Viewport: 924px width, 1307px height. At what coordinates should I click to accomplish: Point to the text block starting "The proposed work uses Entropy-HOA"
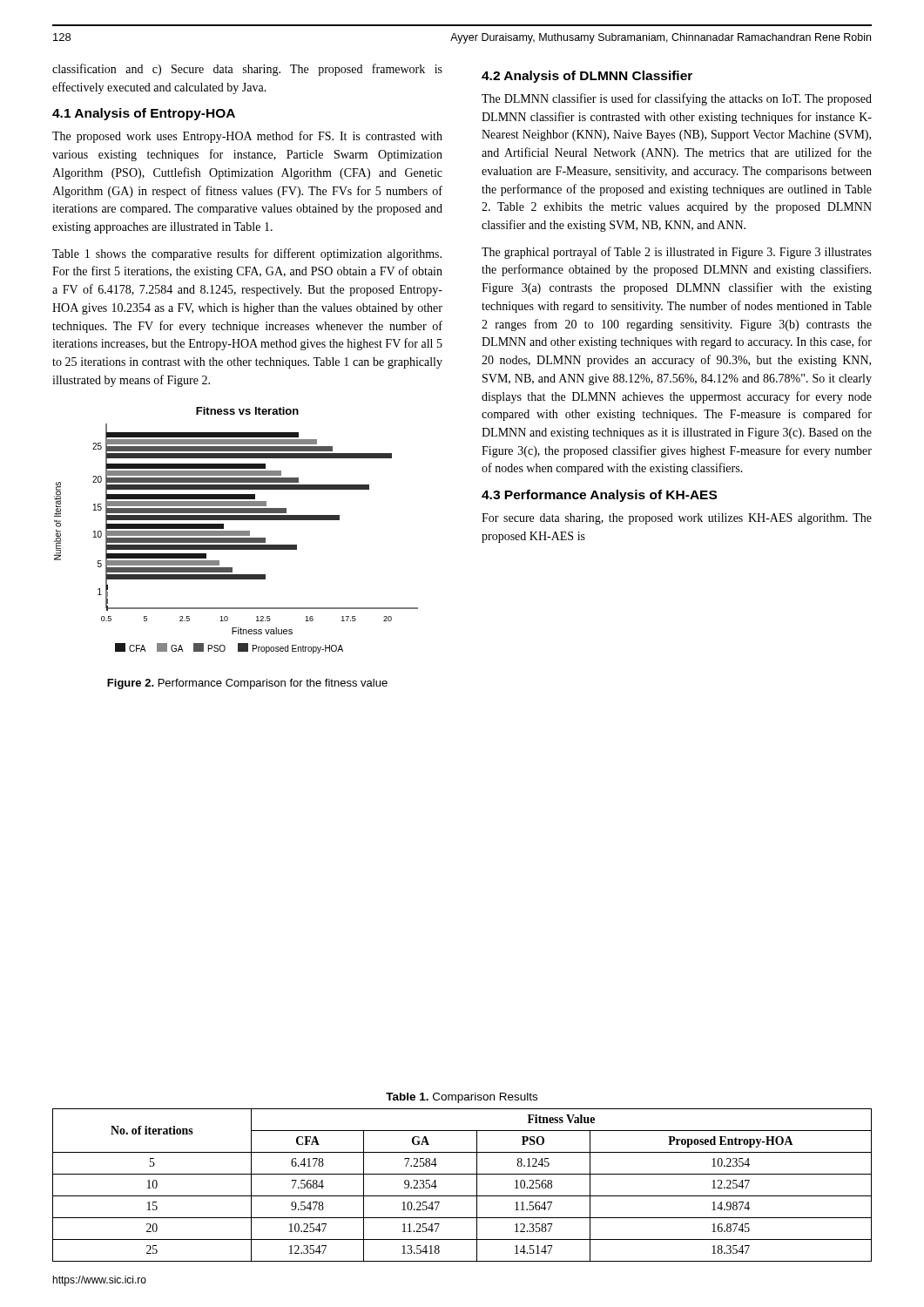click(247, 182)
